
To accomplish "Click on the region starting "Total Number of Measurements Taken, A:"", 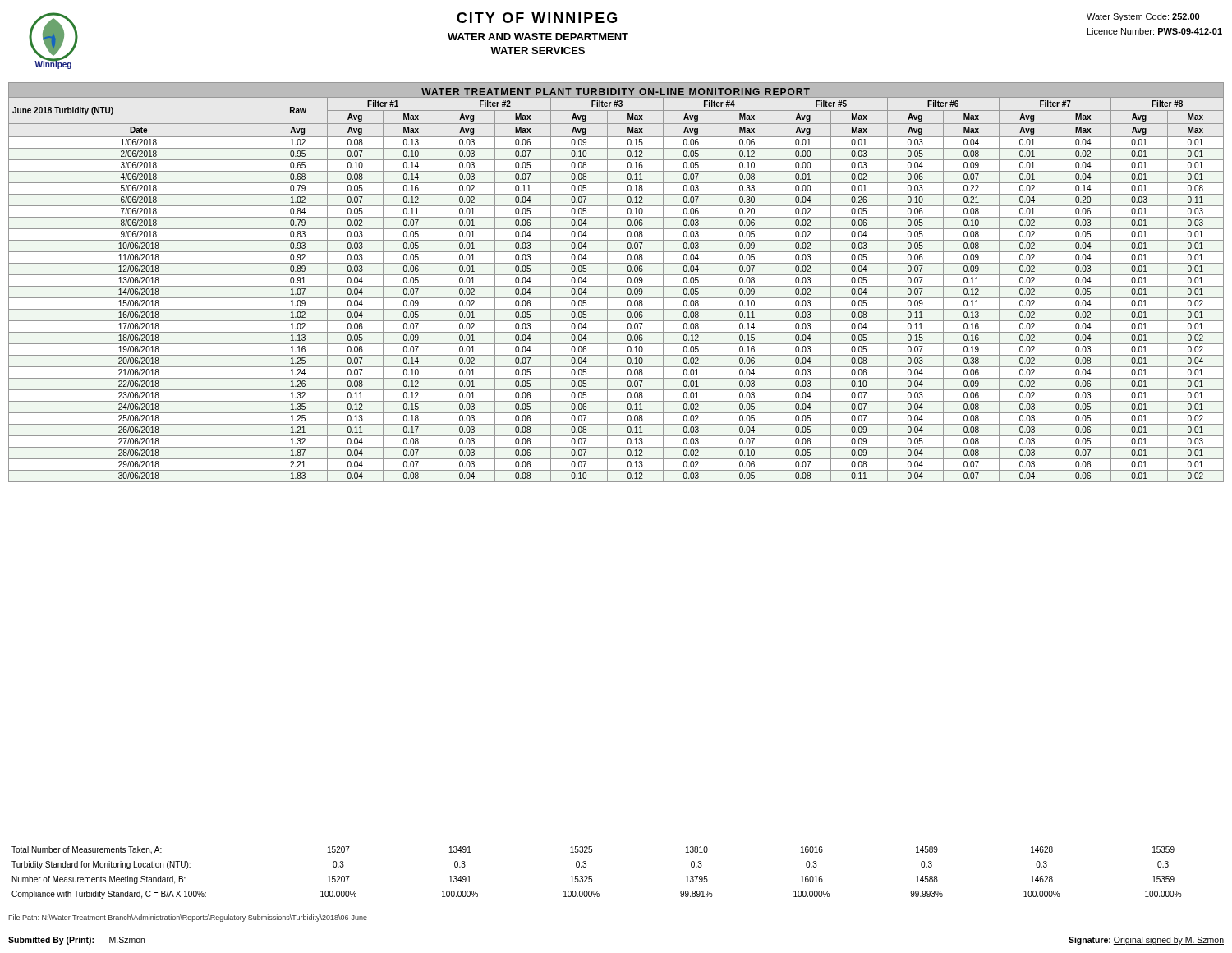I will coord(593,850).
